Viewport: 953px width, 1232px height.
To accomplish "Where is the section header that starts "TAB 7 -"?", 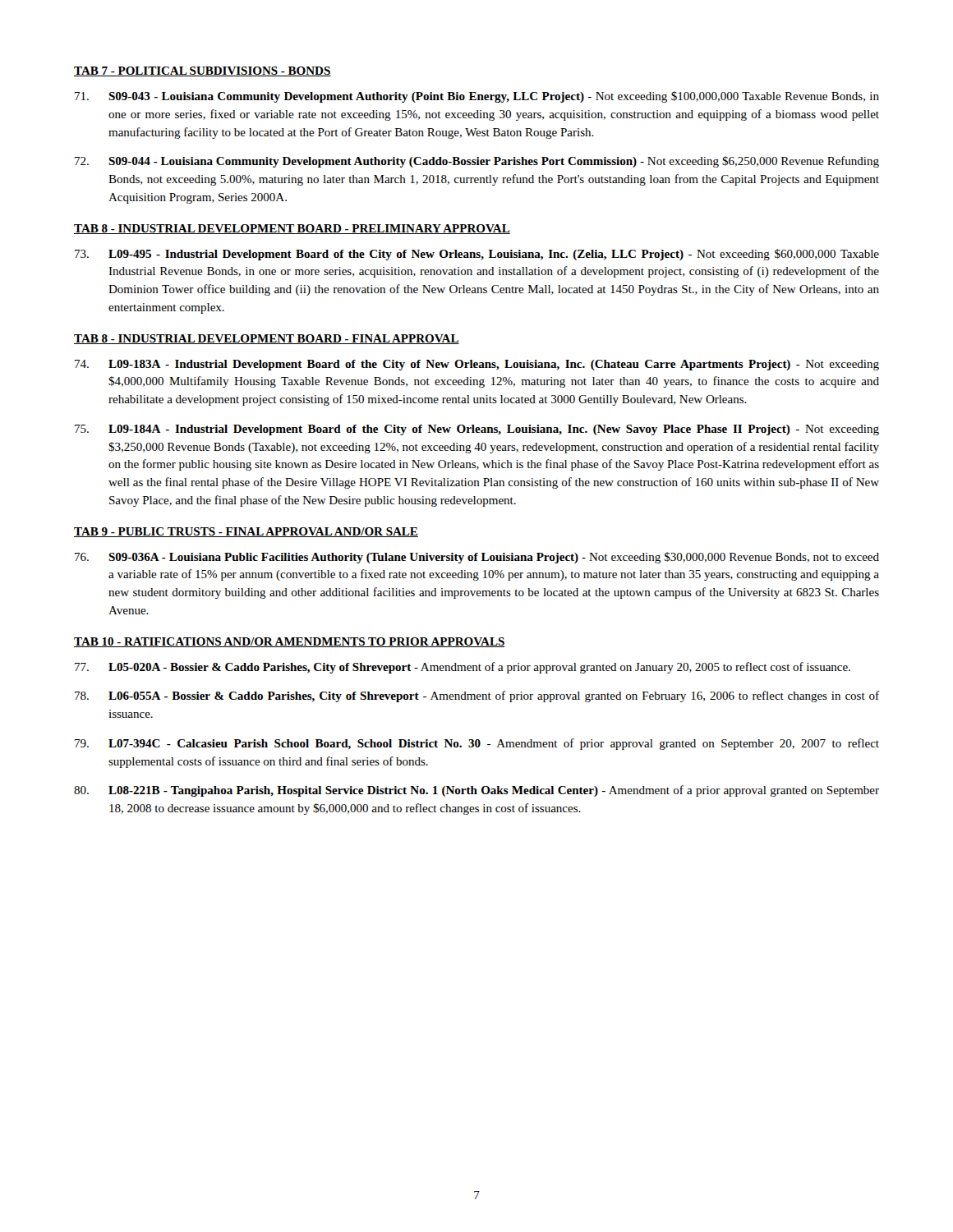I will coord(202,71).
